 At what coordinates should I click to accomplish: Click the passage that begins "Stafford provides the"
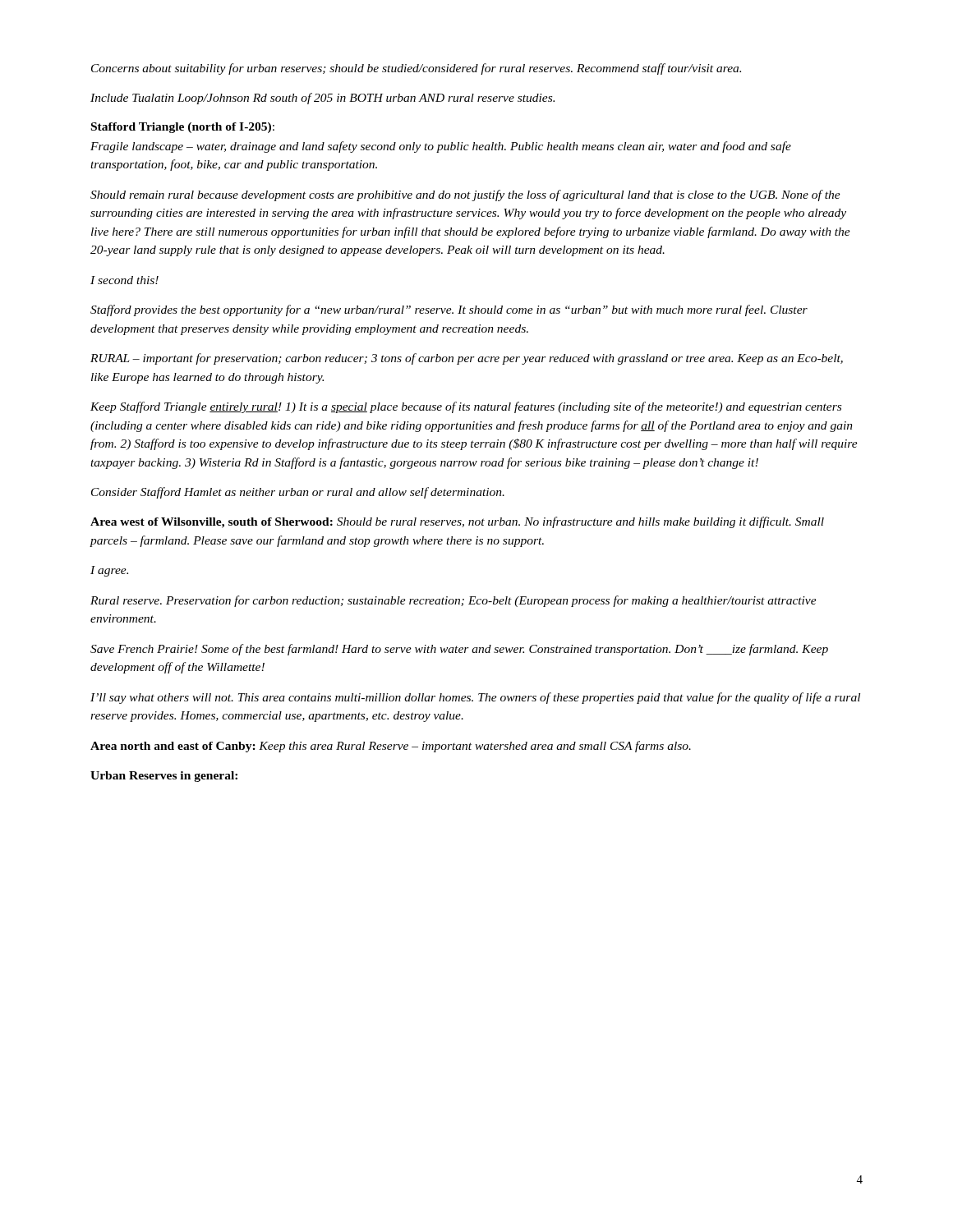(x=476, y=319)
